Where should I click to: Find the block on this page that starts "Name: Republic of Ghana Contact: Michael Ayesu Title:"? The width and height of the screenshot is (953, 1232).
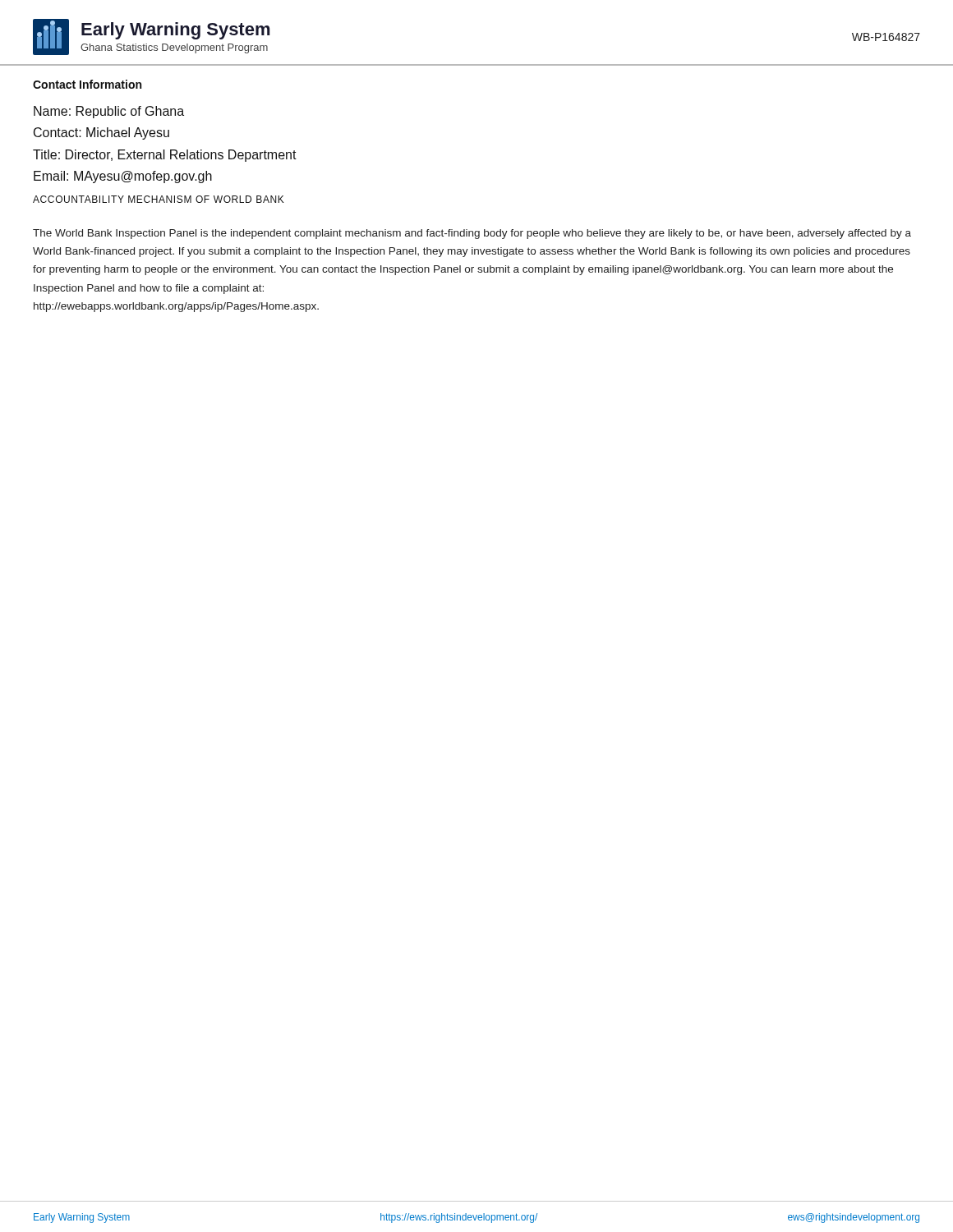pos(164,155)
